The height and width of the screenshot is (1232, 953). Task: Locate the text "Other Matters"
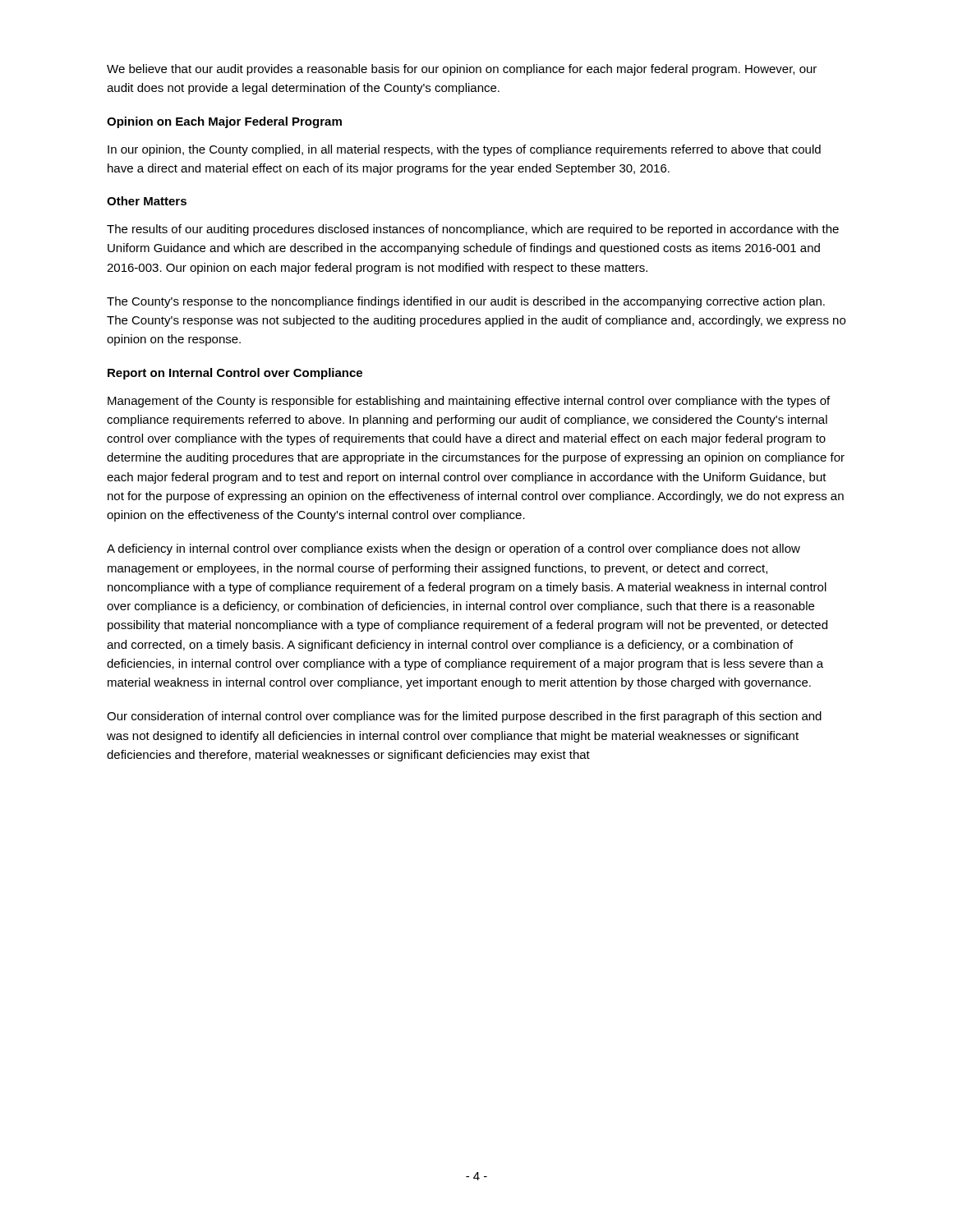(147, 201)
